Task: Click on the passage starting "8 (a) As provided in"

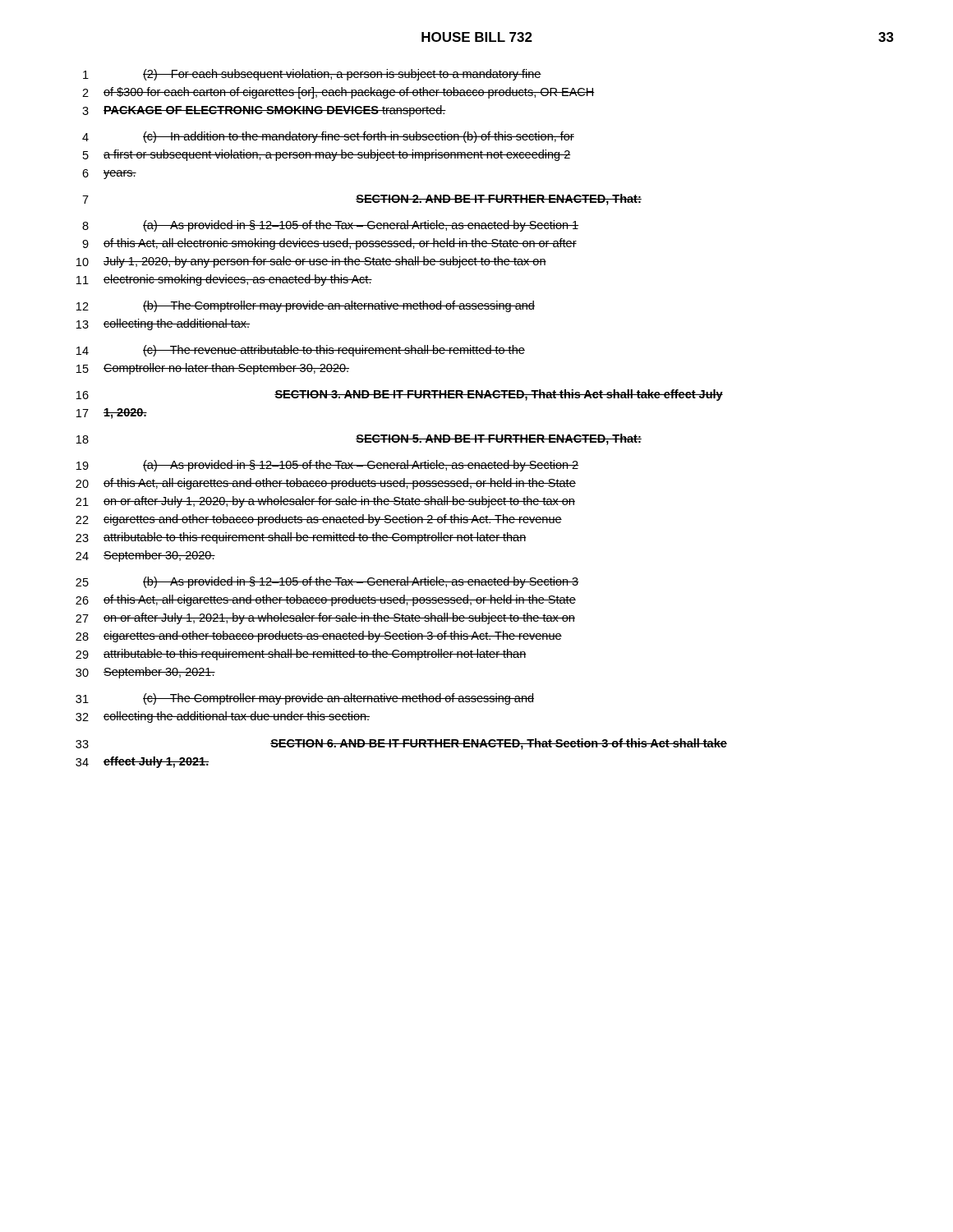Action: point(476,253)
